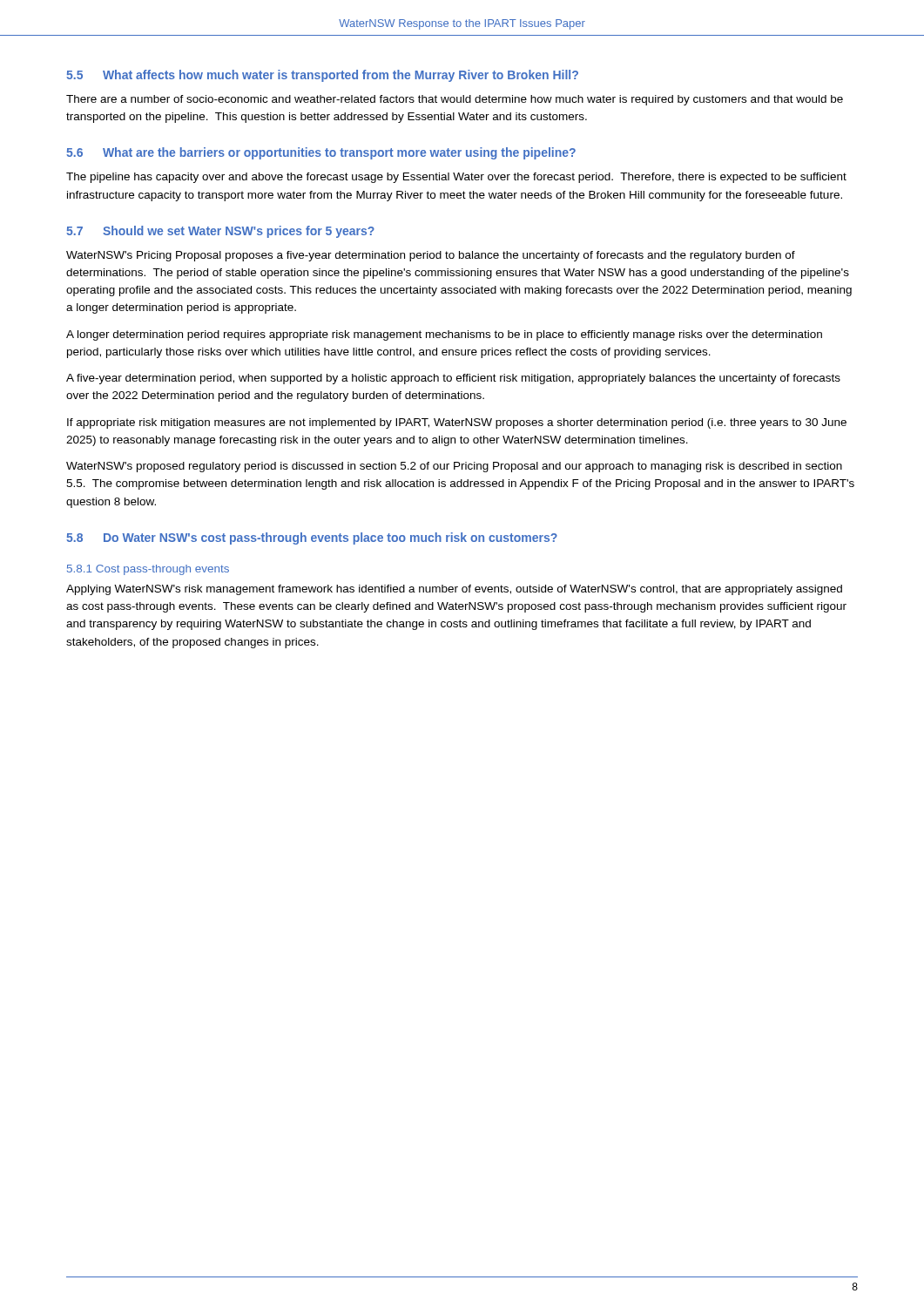The width and height of the screenshot is (924, 1307).
Task: Select the element starting "5.5 What affects how much water"
Action: click(323, 75)
